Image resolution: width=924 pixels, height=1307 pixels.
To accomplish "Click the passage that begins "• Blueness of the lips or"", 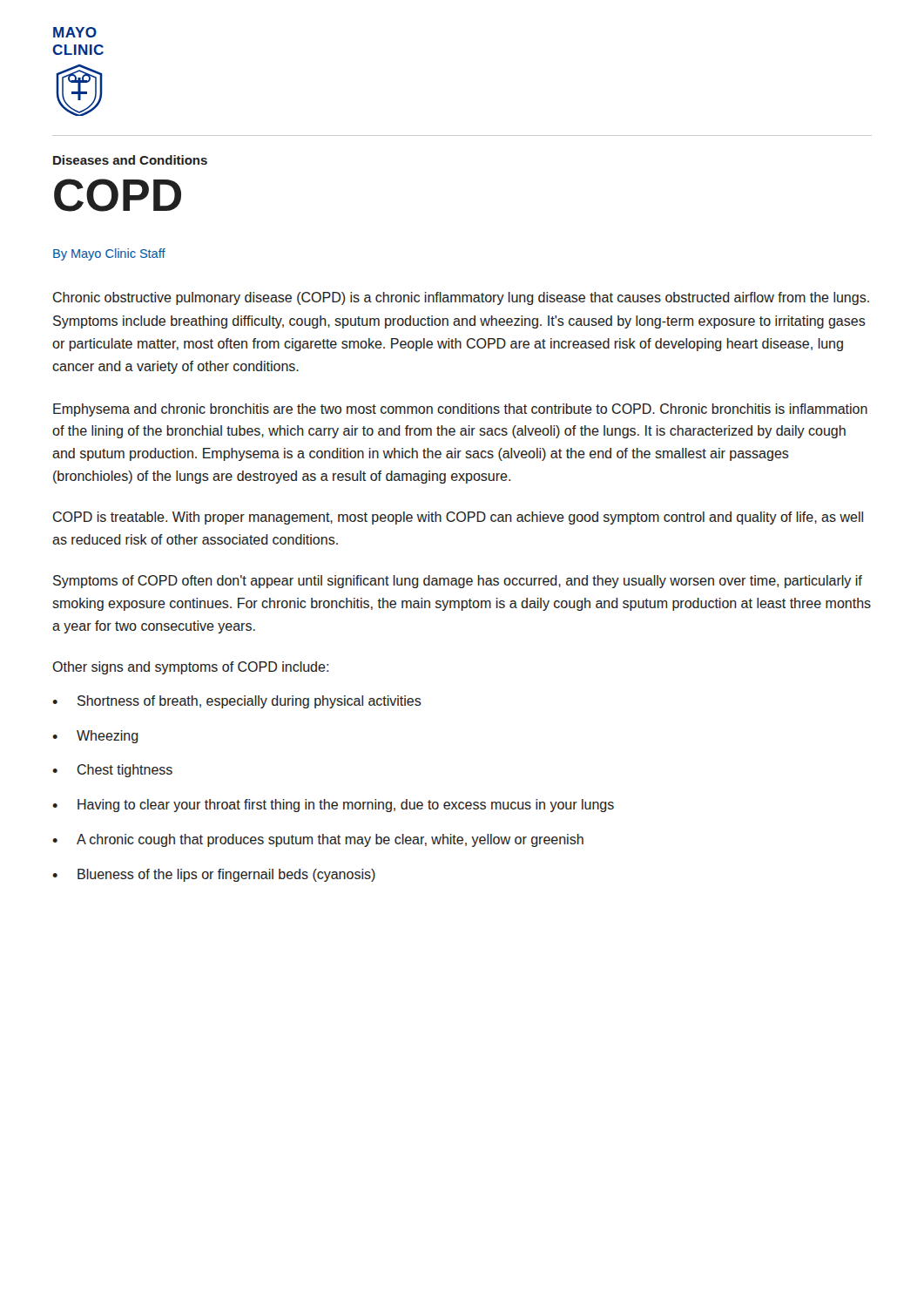I will (x=214, y=875).
